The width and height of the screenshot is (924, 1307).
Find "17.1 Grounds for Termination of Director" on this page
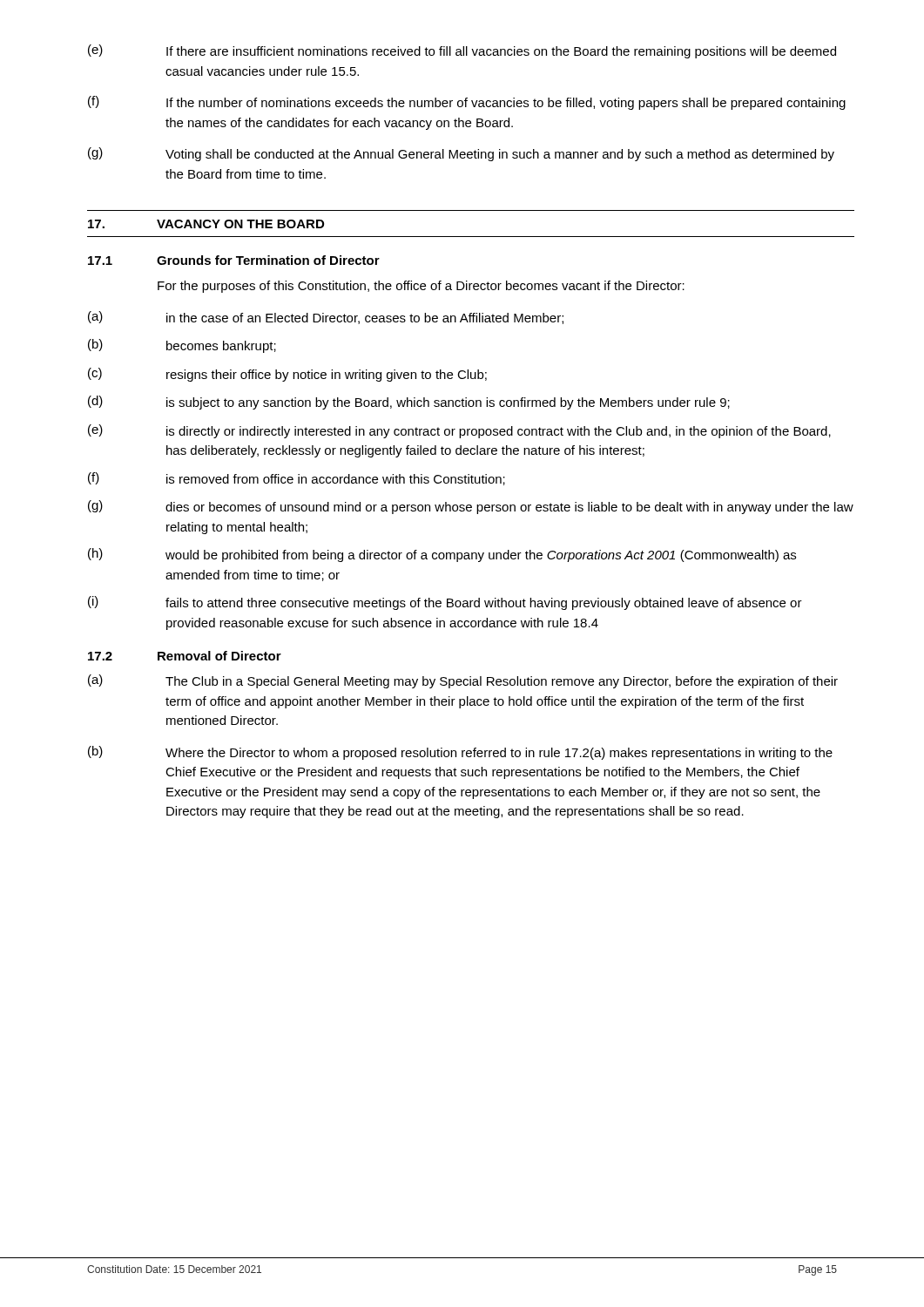pyautogui.click(x=233, y=260)
